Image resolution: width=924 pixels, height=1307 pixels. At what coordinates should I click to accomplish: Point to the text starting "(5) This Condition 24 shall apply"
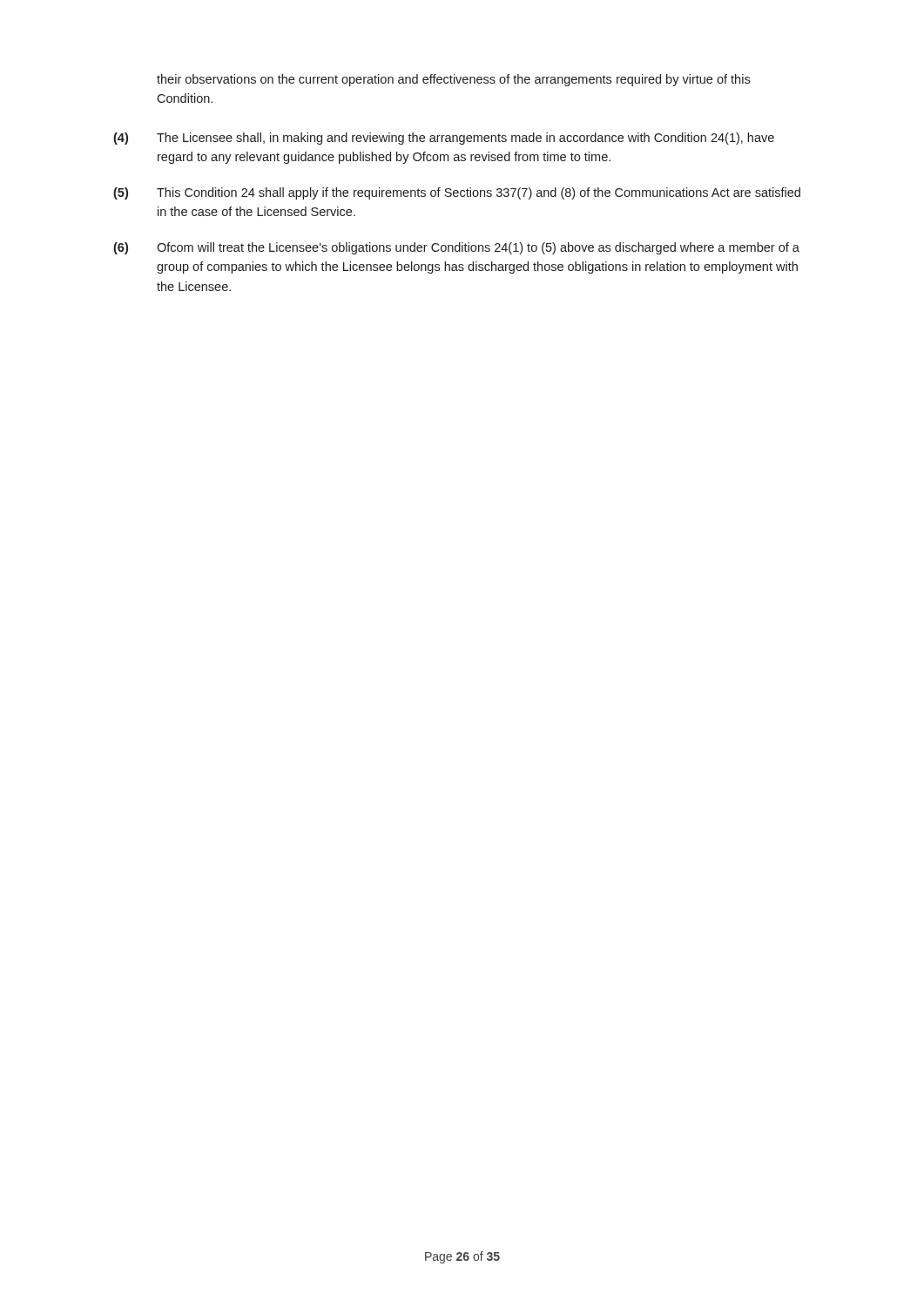[462, 202]
